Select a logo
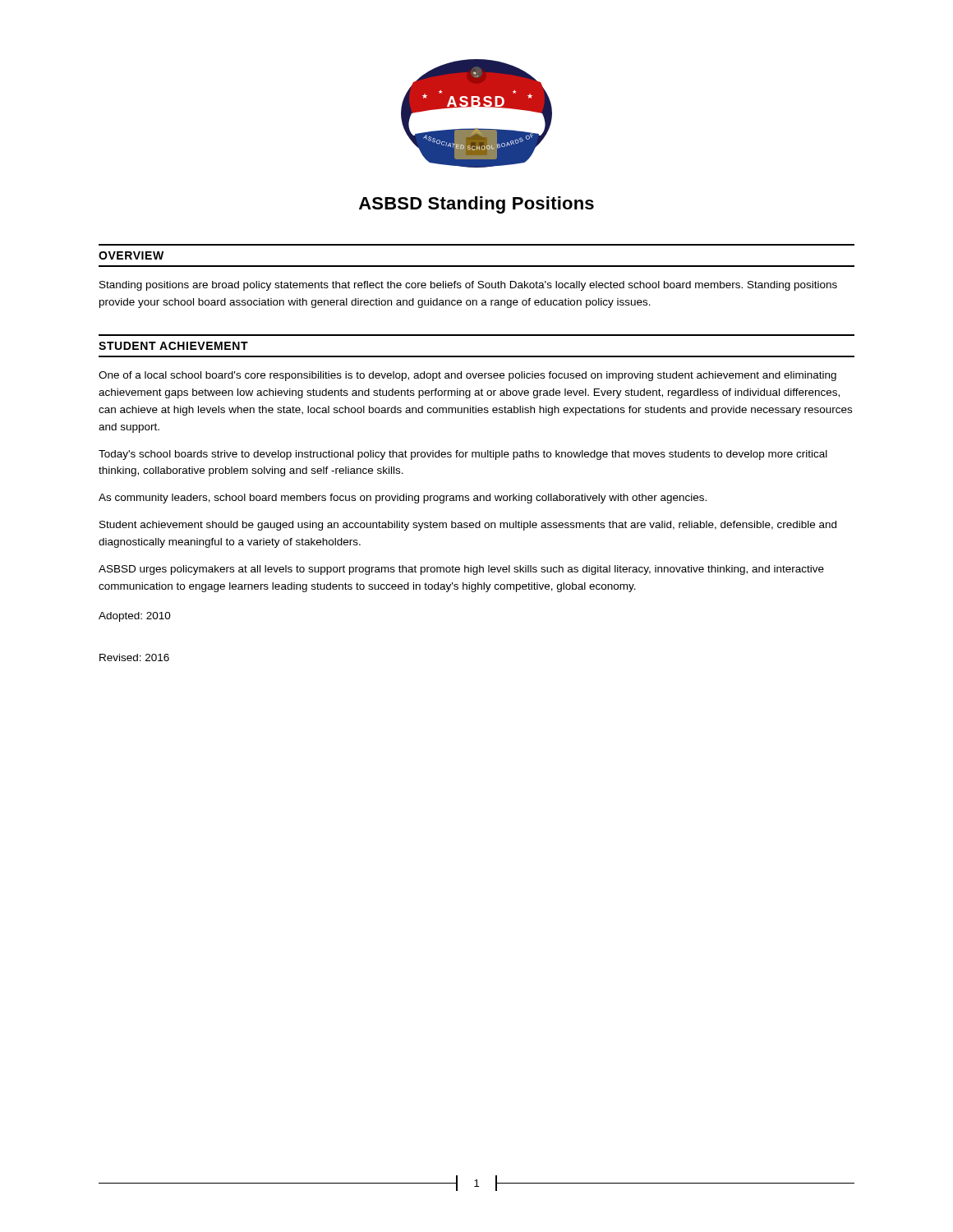 pyautogui.click(x=476, y=116)
